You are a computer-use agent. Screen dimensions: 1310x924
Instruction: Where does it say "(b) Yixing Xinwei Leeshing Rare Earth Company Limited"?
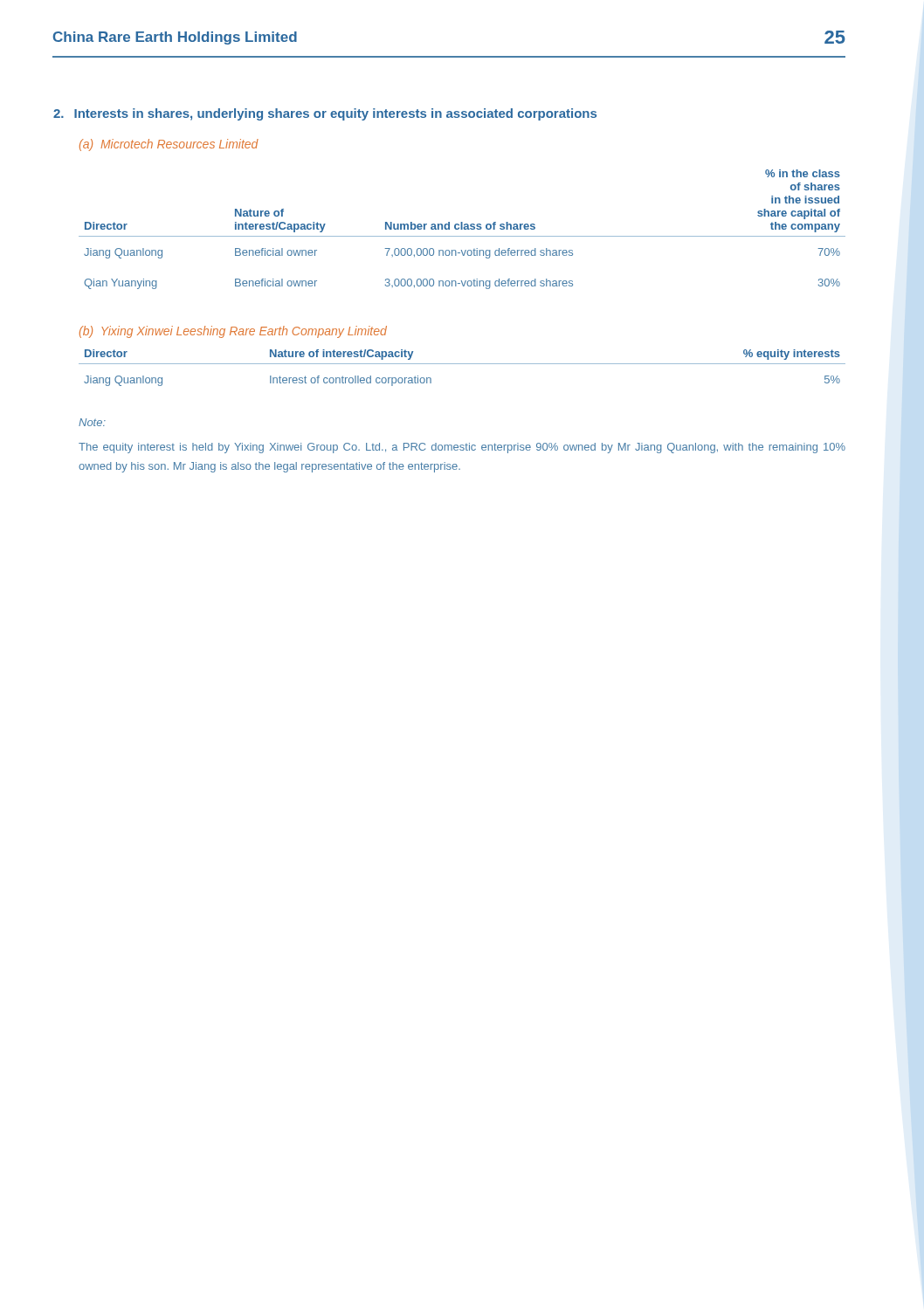click(x=233, y=331)
